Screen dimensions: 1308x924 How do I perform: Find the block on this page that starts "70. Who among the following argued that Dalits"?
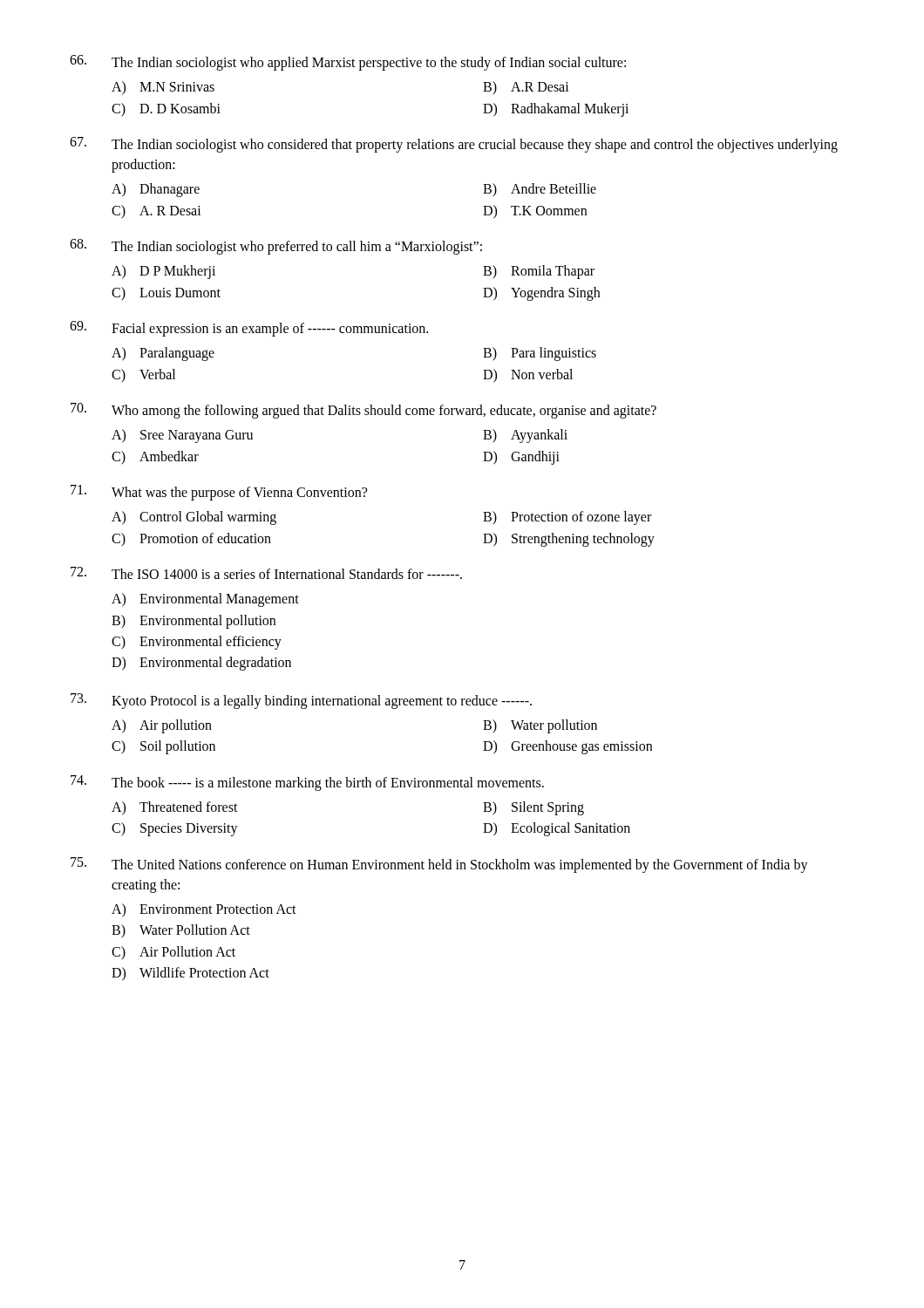[x=363, y=411]
